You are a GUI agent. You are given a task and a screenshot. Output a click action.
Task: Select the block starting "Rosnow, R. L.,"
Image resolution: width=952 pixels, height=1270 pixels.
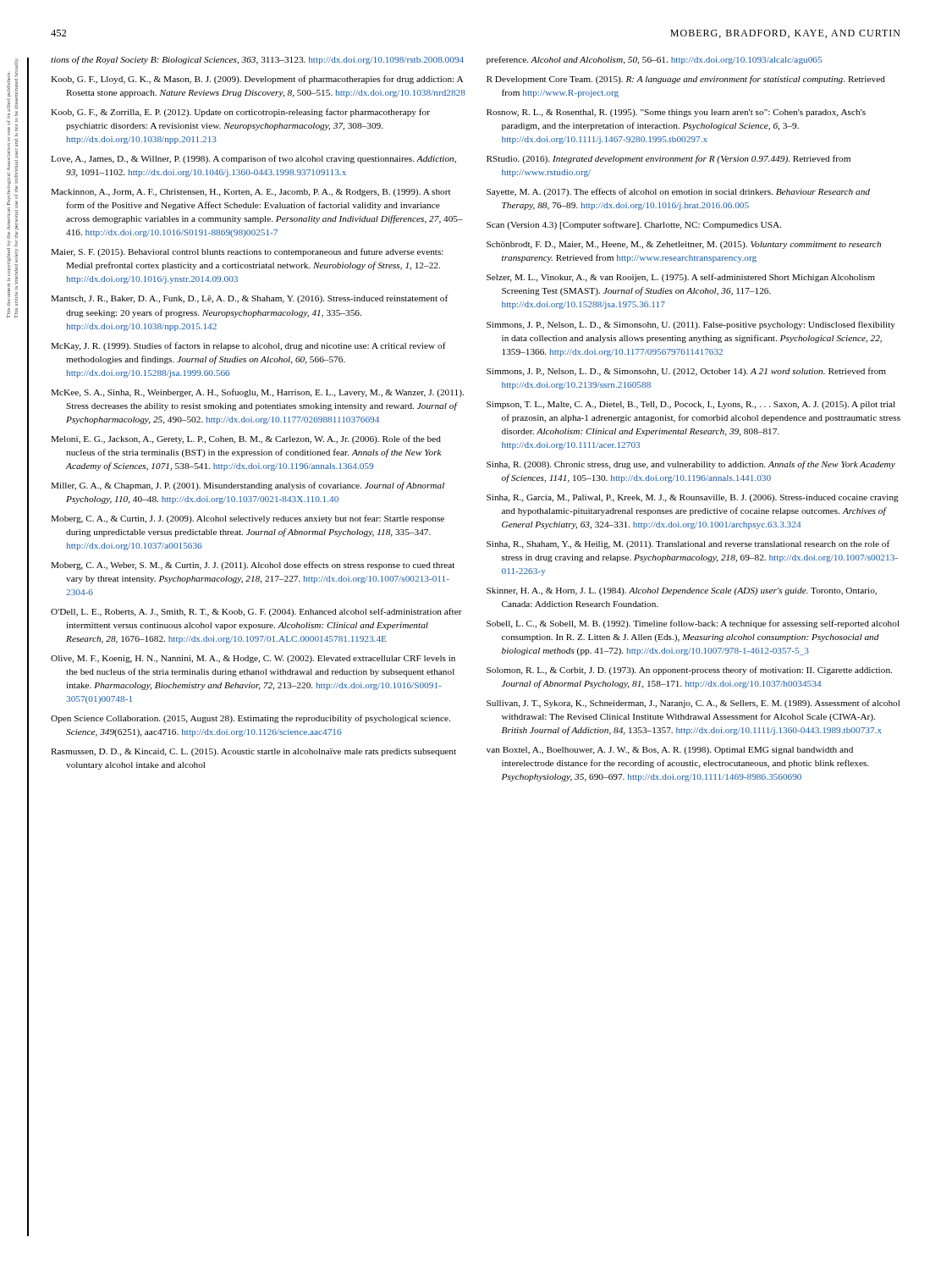pos(676,125)
